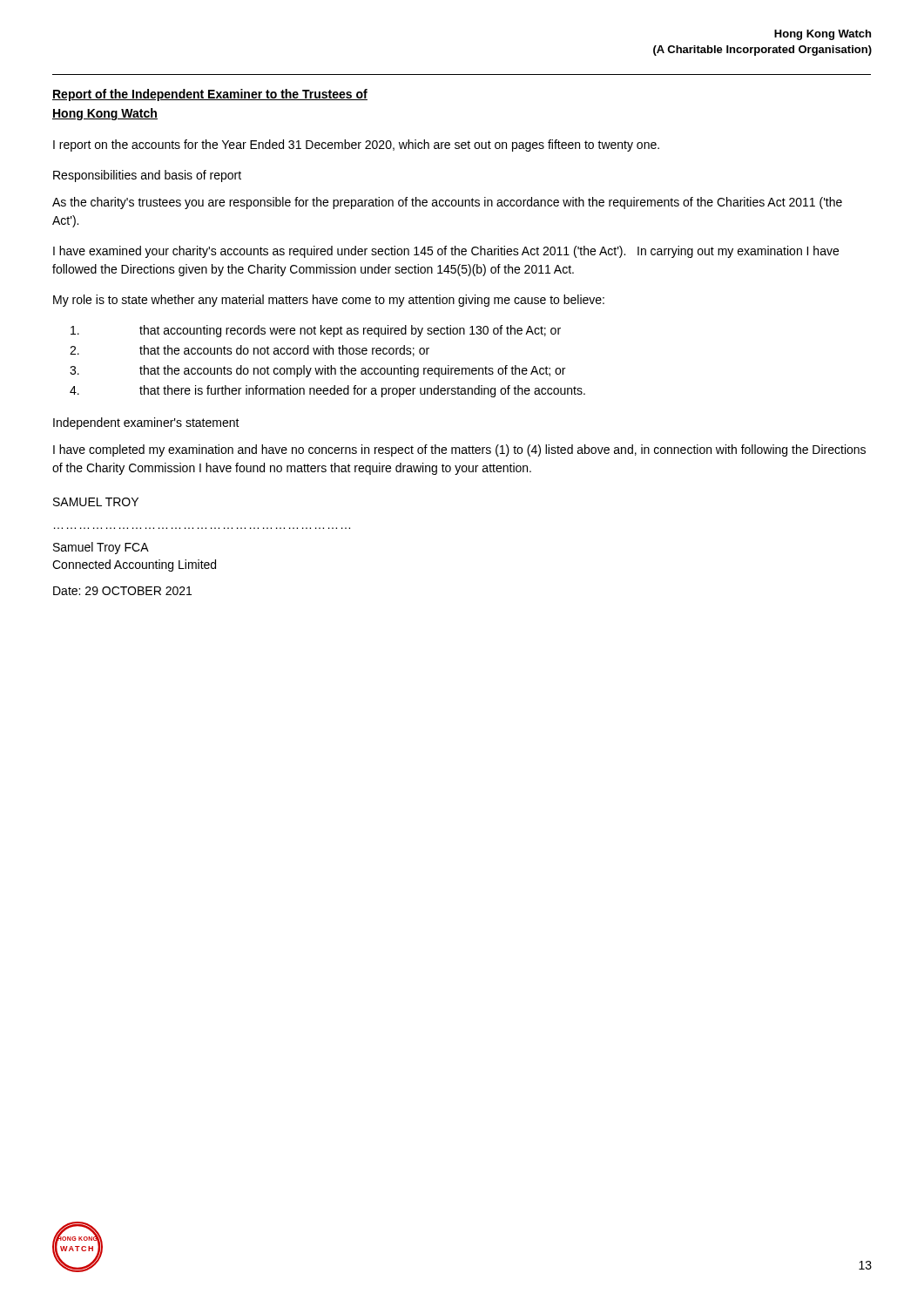This screenshot has width=924, height=1307.
Task: Locate the block of text that opens with "I report on the accounts"
Action: (356, 145)
